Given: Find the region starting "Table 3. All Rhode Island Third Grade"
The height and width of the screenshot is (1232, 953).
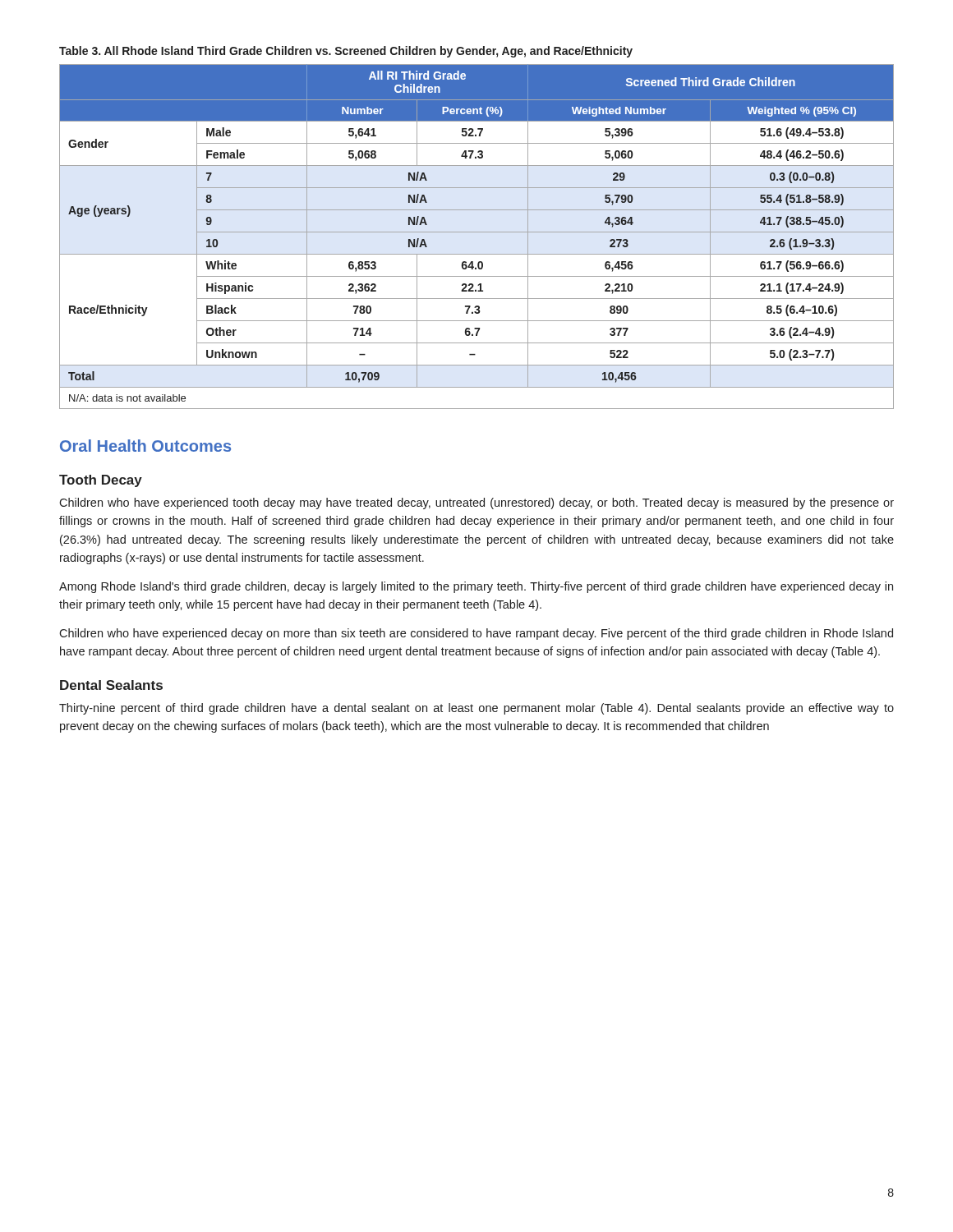Looking at the screenshot, I should (x=346, y=51).
